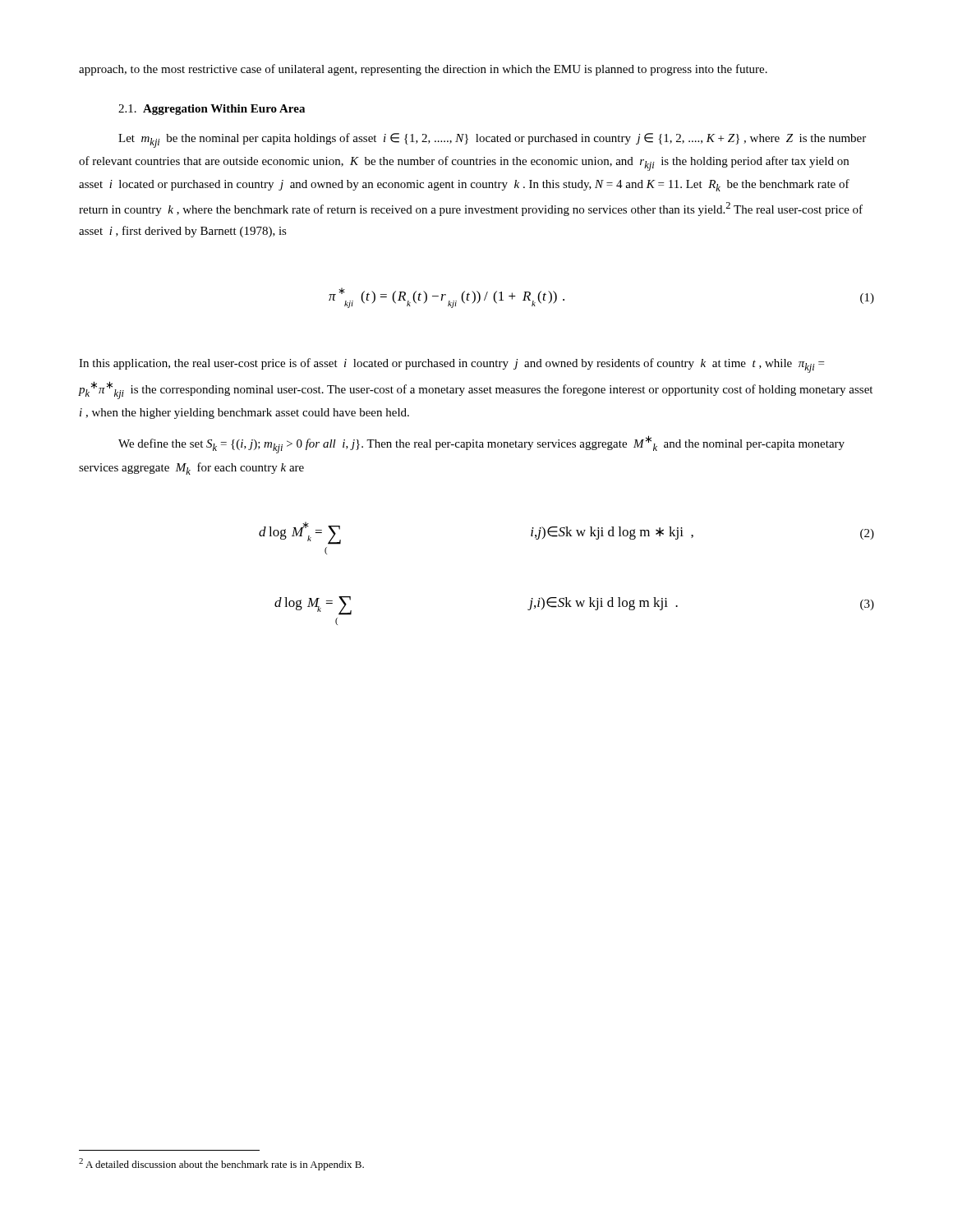This screenshot has width=953, height=1232.
Task: Point to the text block starting "2 A detailed"
Action: (x=222, y=1163)
